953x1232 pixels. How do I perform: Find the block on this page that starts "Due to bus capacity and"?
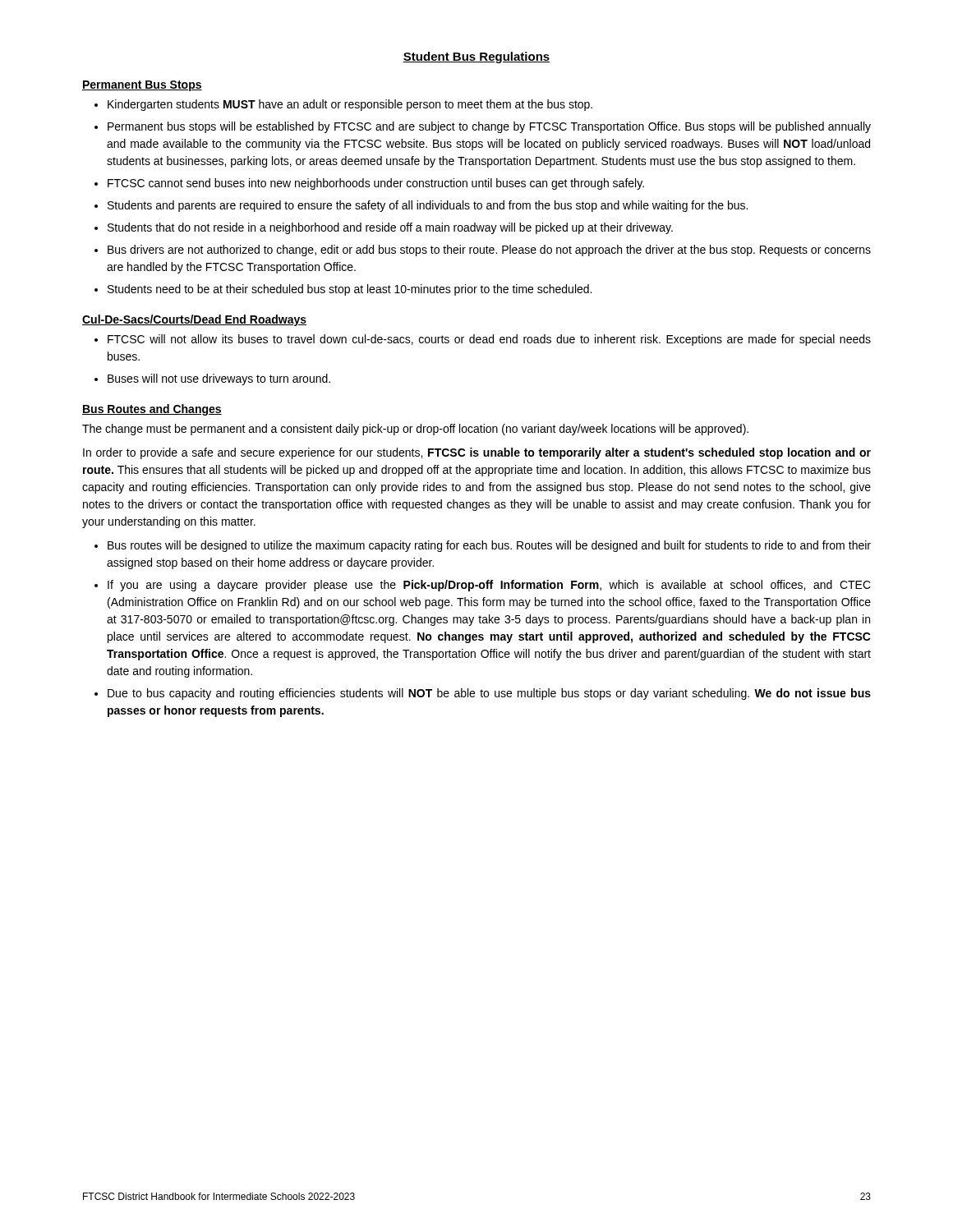[x=489, y=702]
